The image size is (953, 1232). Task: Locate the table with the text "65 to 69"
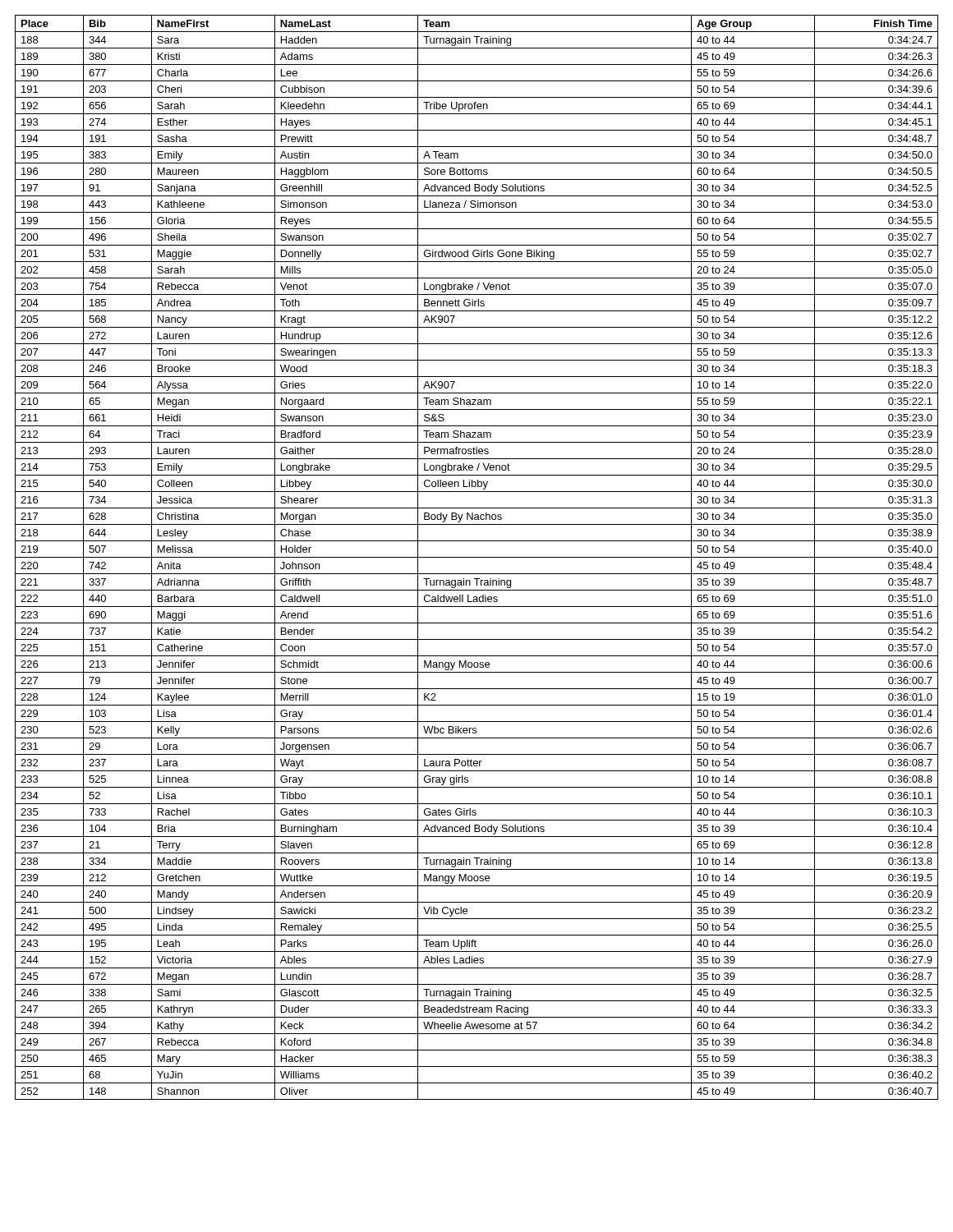click(x=476, y=557)
